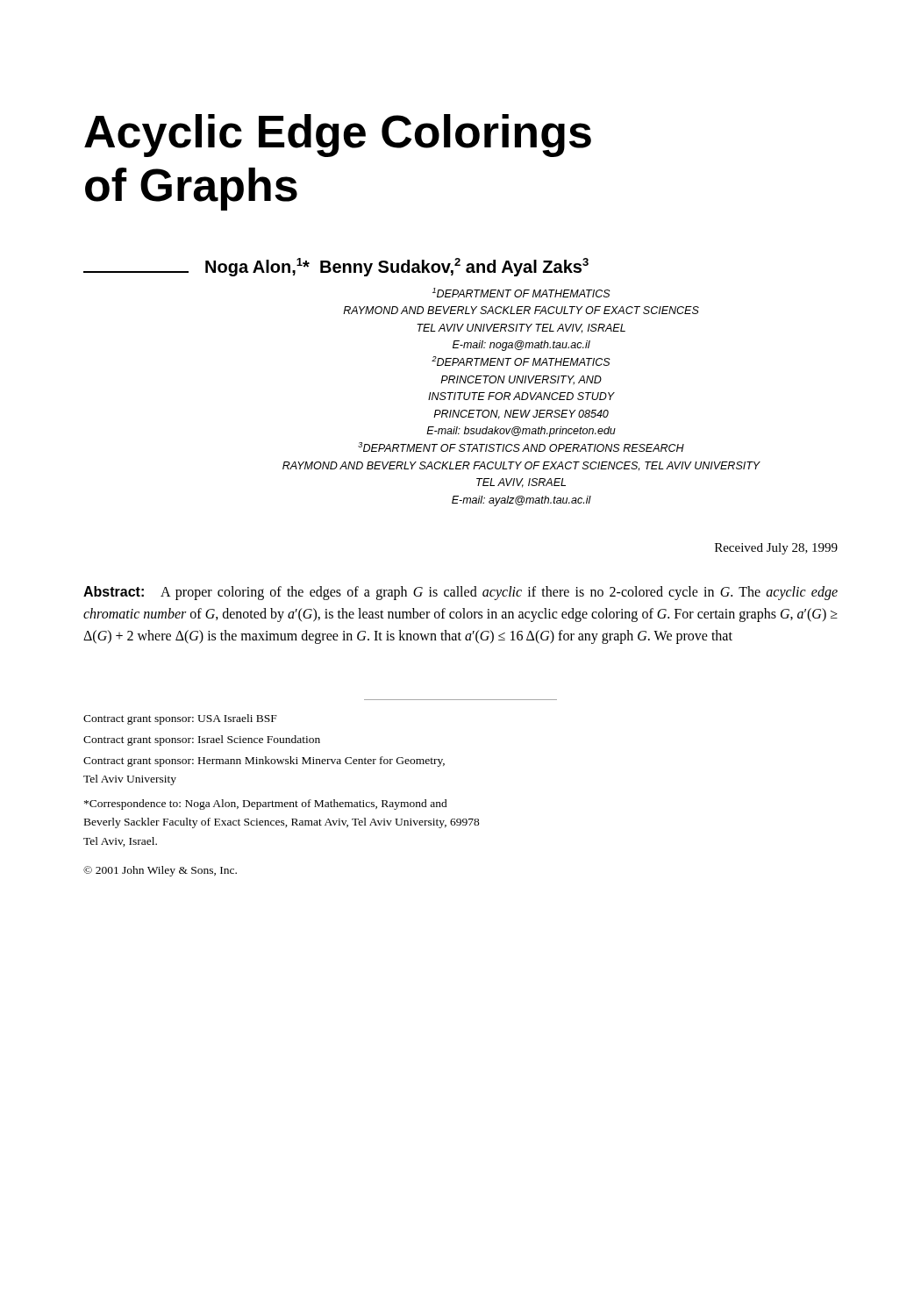Click the passage that begins "Correspondence to: Noga Alon, Department of Mathematics,"
The width and height of the screenshot is (921, 1316).
pyautogui.click(x=281, y=822)
